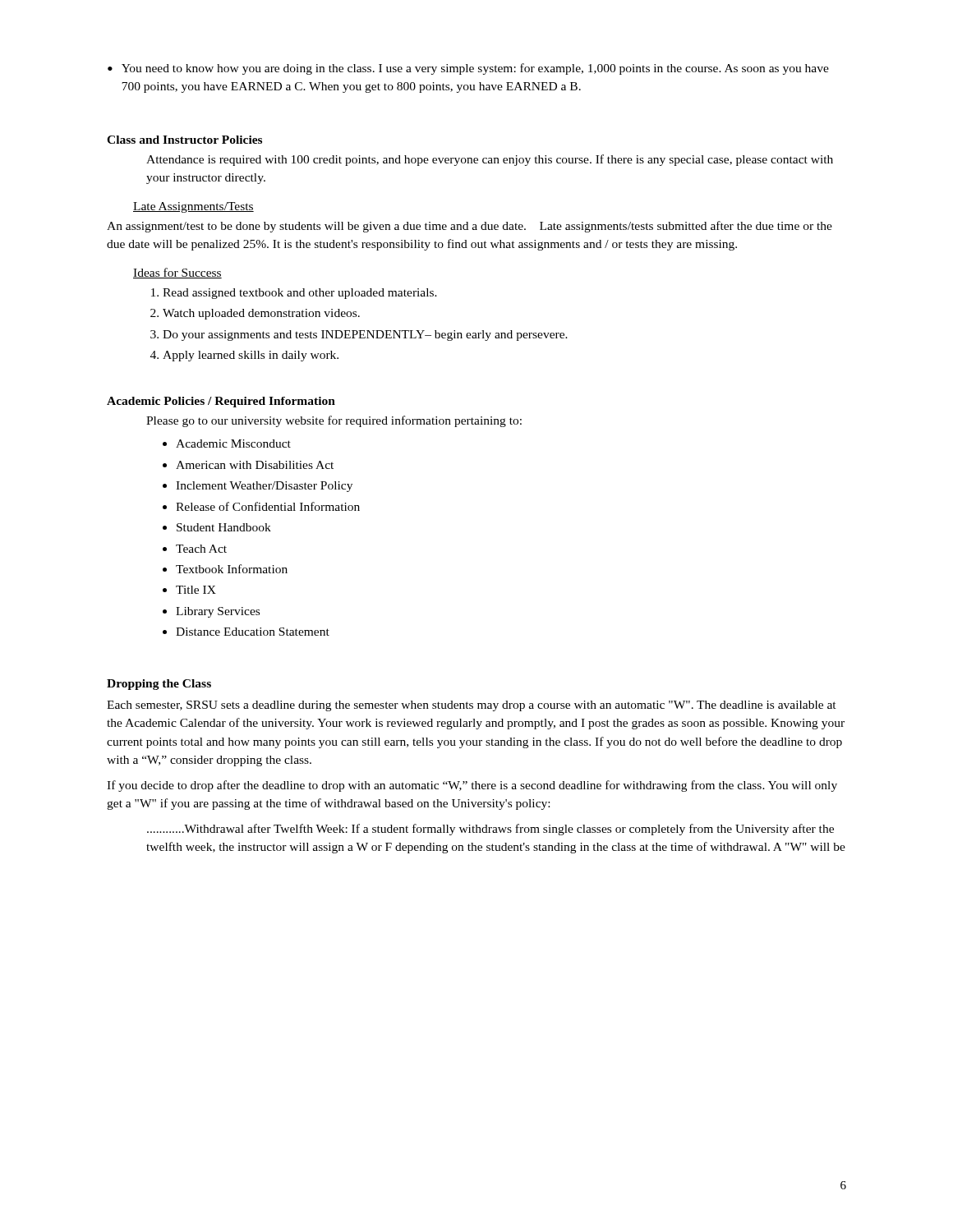Point to the section header beginning "Academic Policies / Required"
Screen dimensions: 1232x953
(221, 400)
